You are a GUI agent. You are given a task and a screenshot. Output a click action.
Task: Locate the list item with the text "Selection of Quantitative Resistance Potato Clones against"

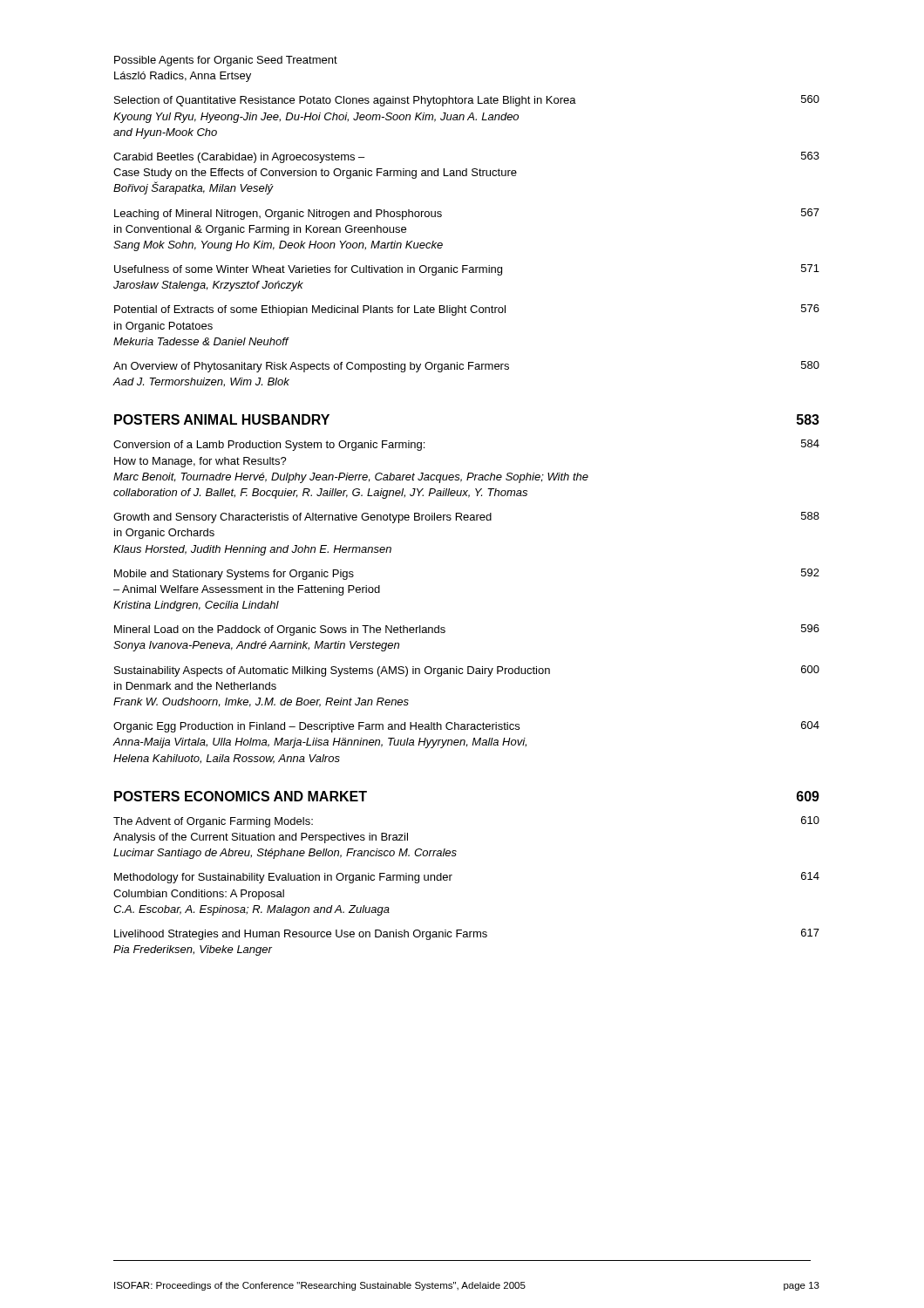point(466,117)
